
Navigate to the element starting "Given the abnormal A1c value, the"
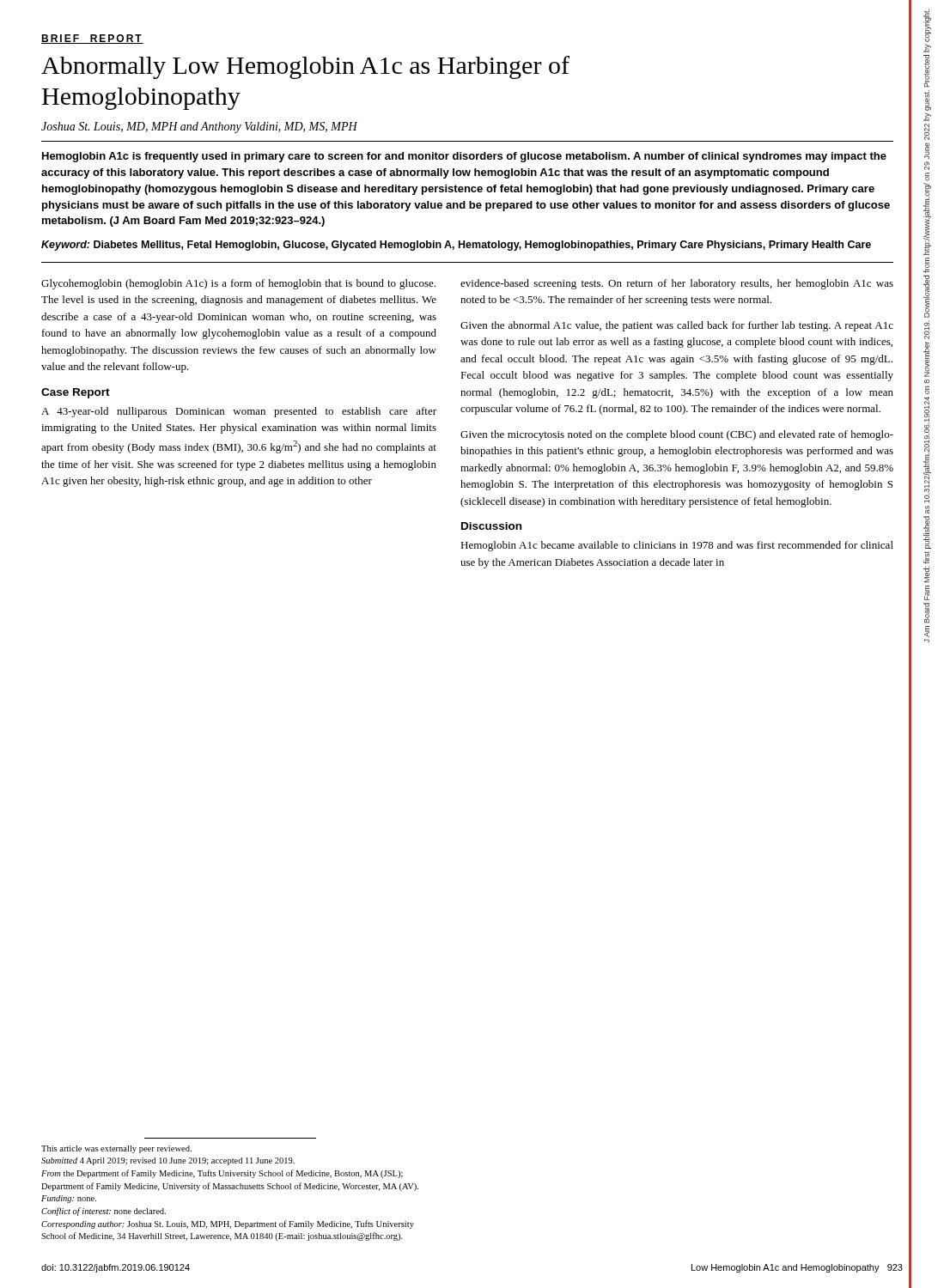(677, 367)
